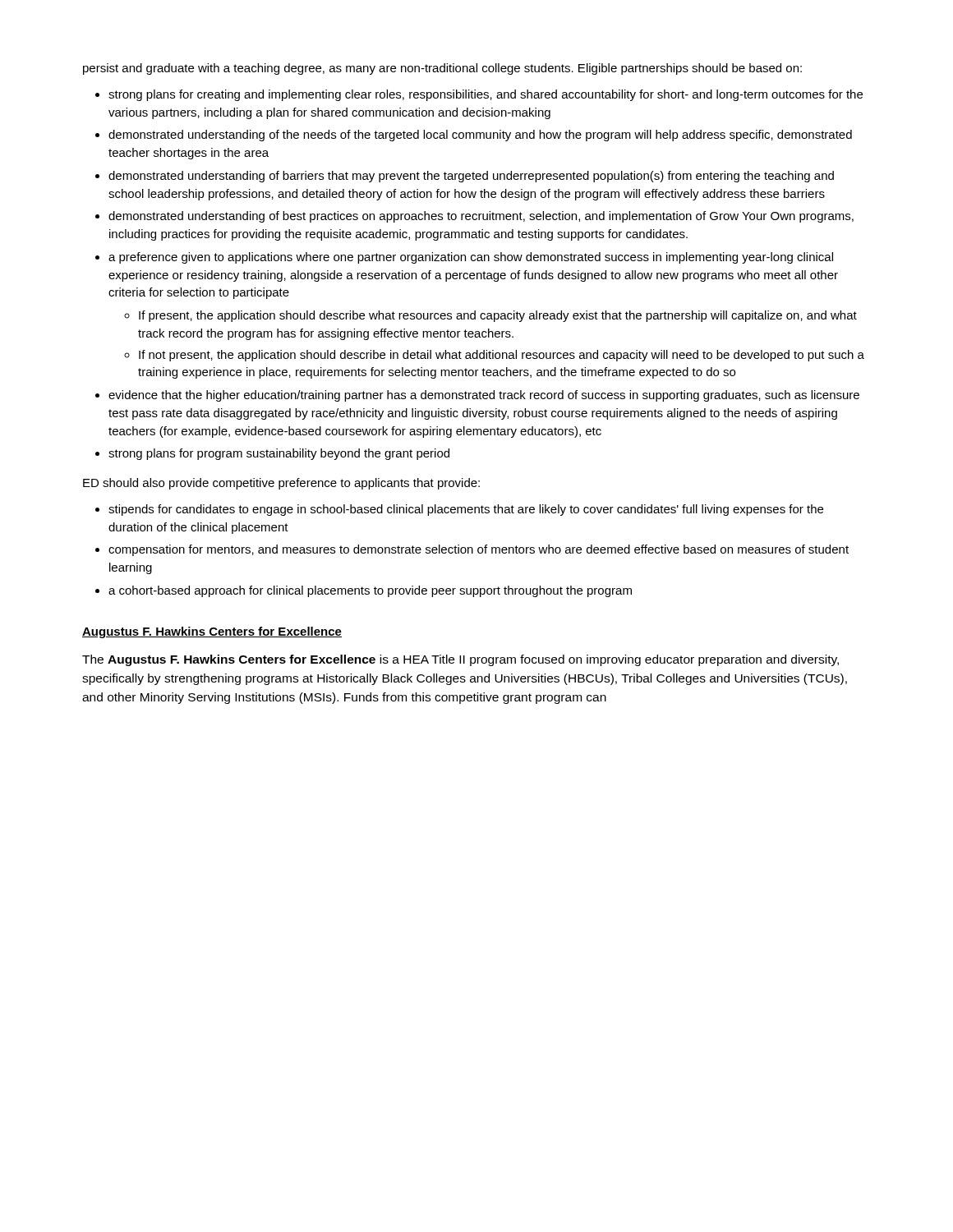Viewport: 953px width, 1232px height.
Task: Select the region starting "demonstrated understanding of barriers that"
Action: tap(472, 184)
